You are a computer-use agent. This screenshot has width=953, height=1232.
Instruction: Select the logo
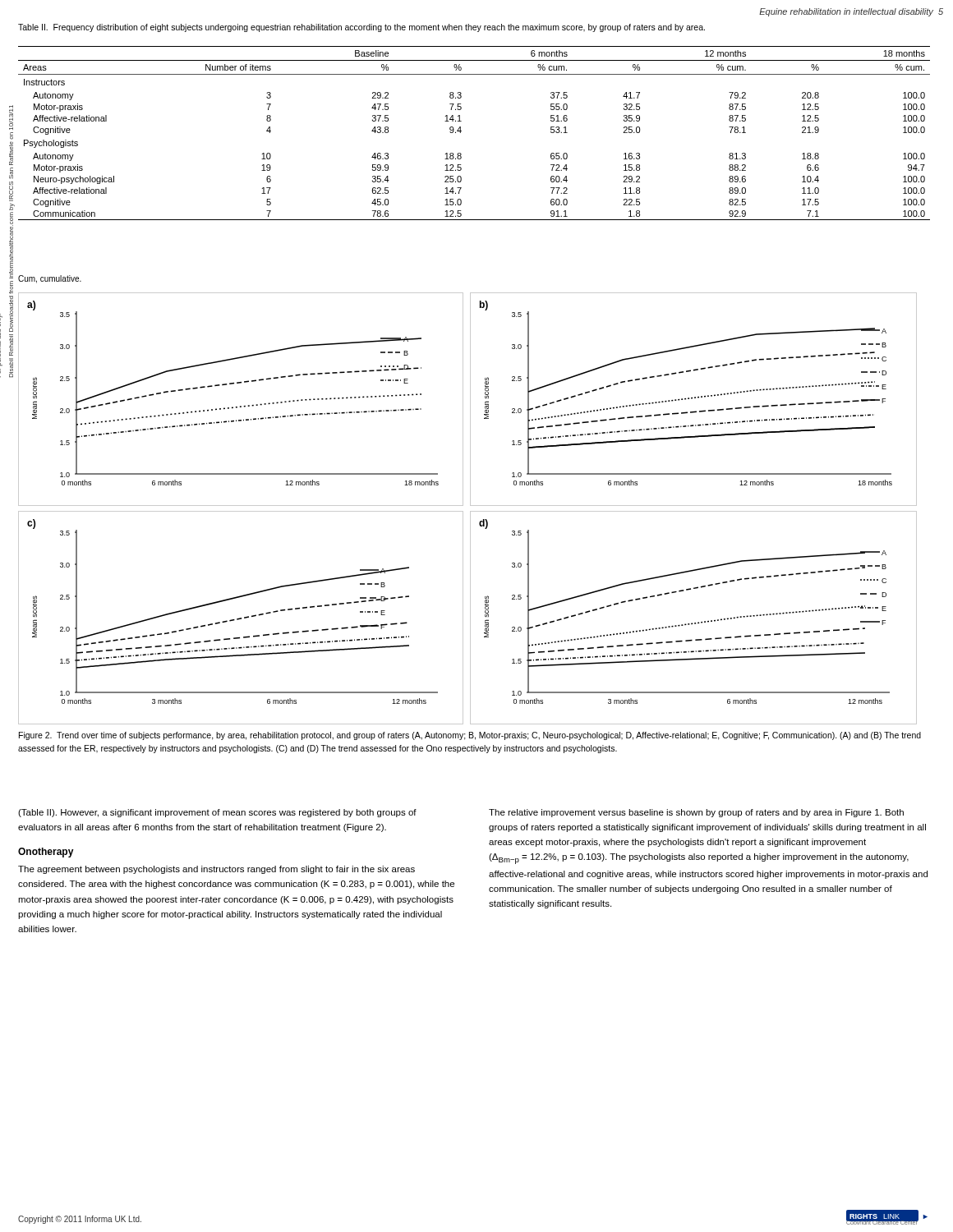895,1217
